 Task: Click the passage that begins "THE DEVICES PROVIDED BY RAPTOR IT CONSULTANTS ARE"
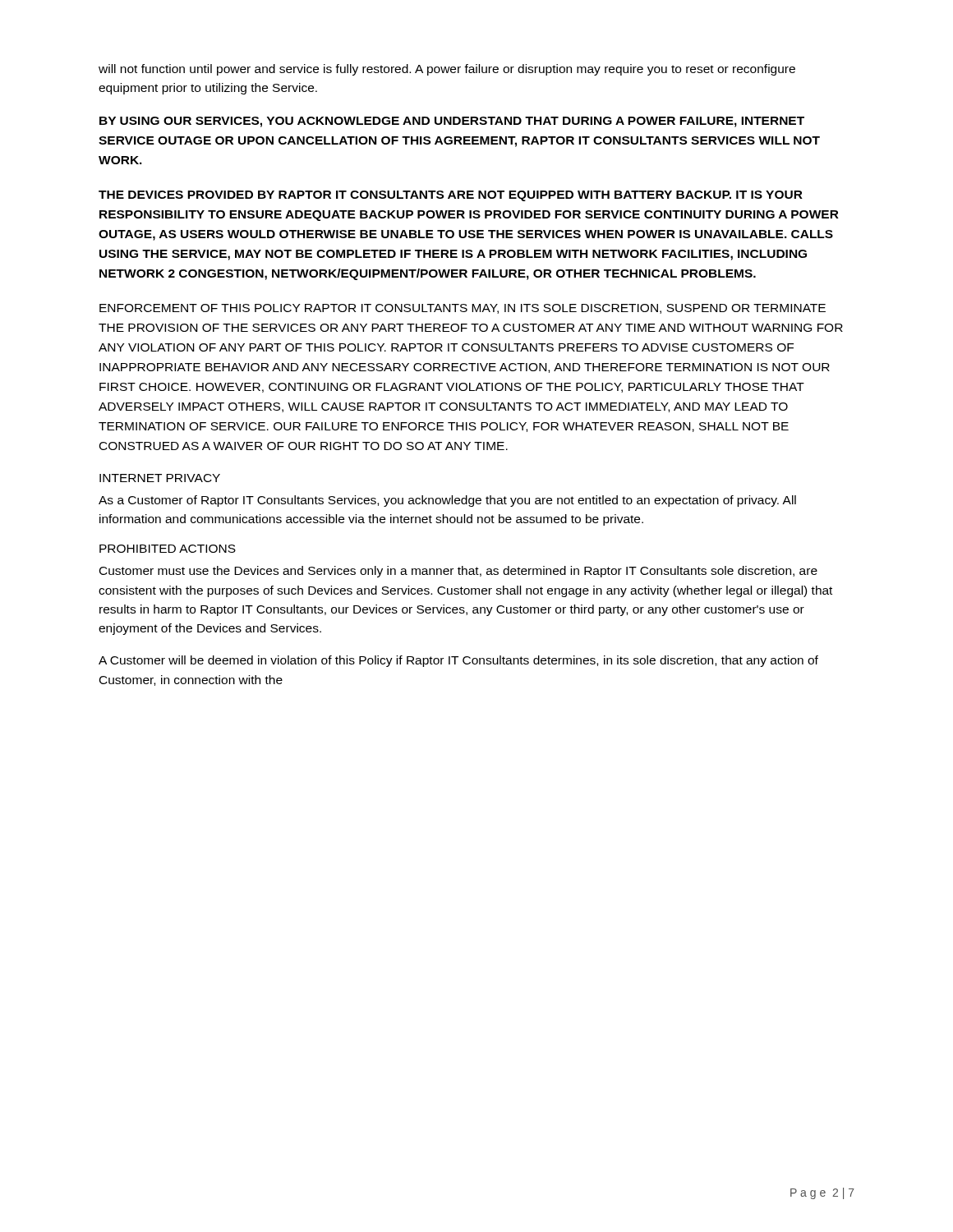pyautogui.click(x=469, y=233)
